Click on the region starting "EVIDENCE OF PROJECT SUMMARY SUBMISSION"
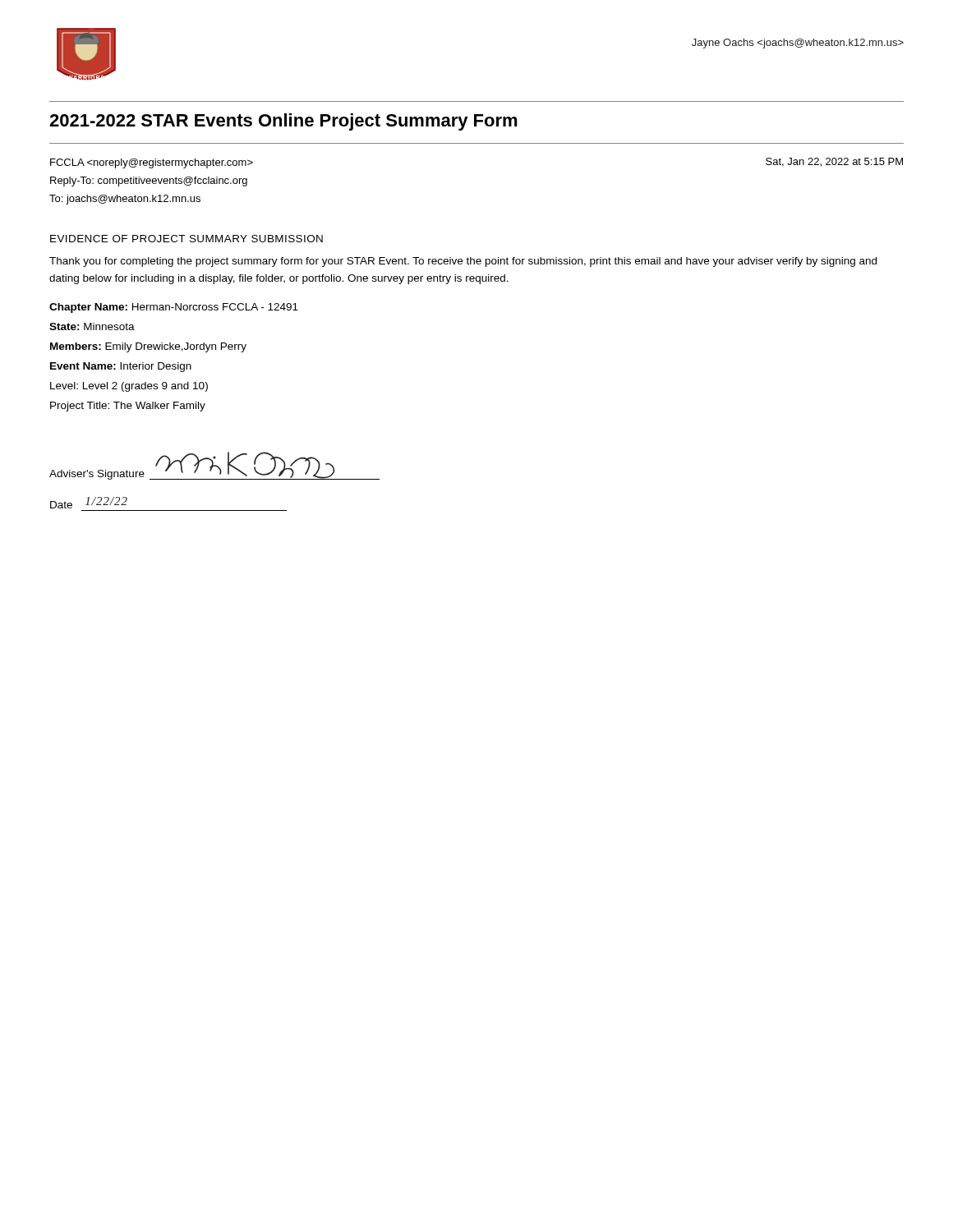The image size is (953, 1232). pos(187,239)
